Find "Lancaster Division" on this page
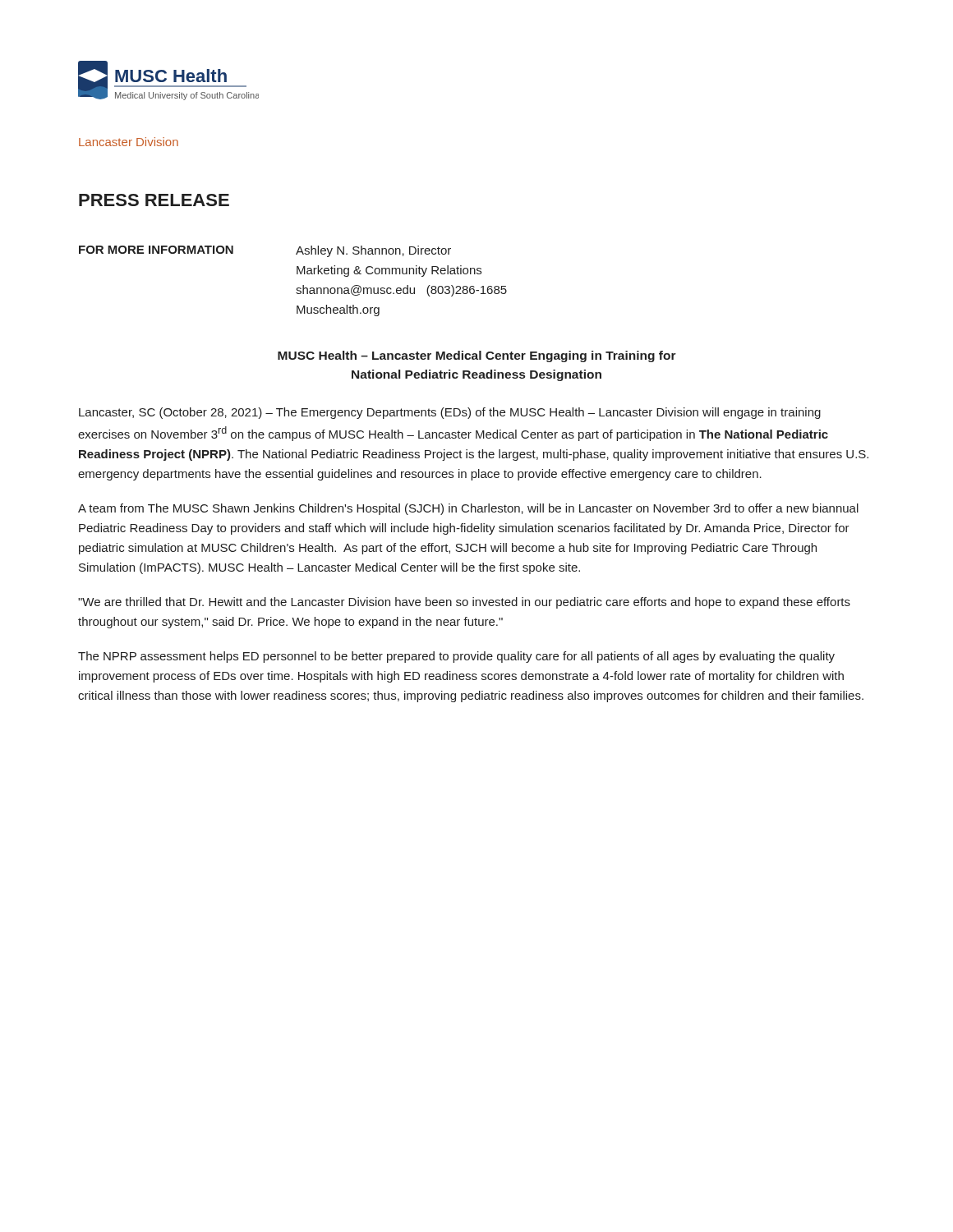The width and height of the screenshot is (953, 1232). point(128,142)
